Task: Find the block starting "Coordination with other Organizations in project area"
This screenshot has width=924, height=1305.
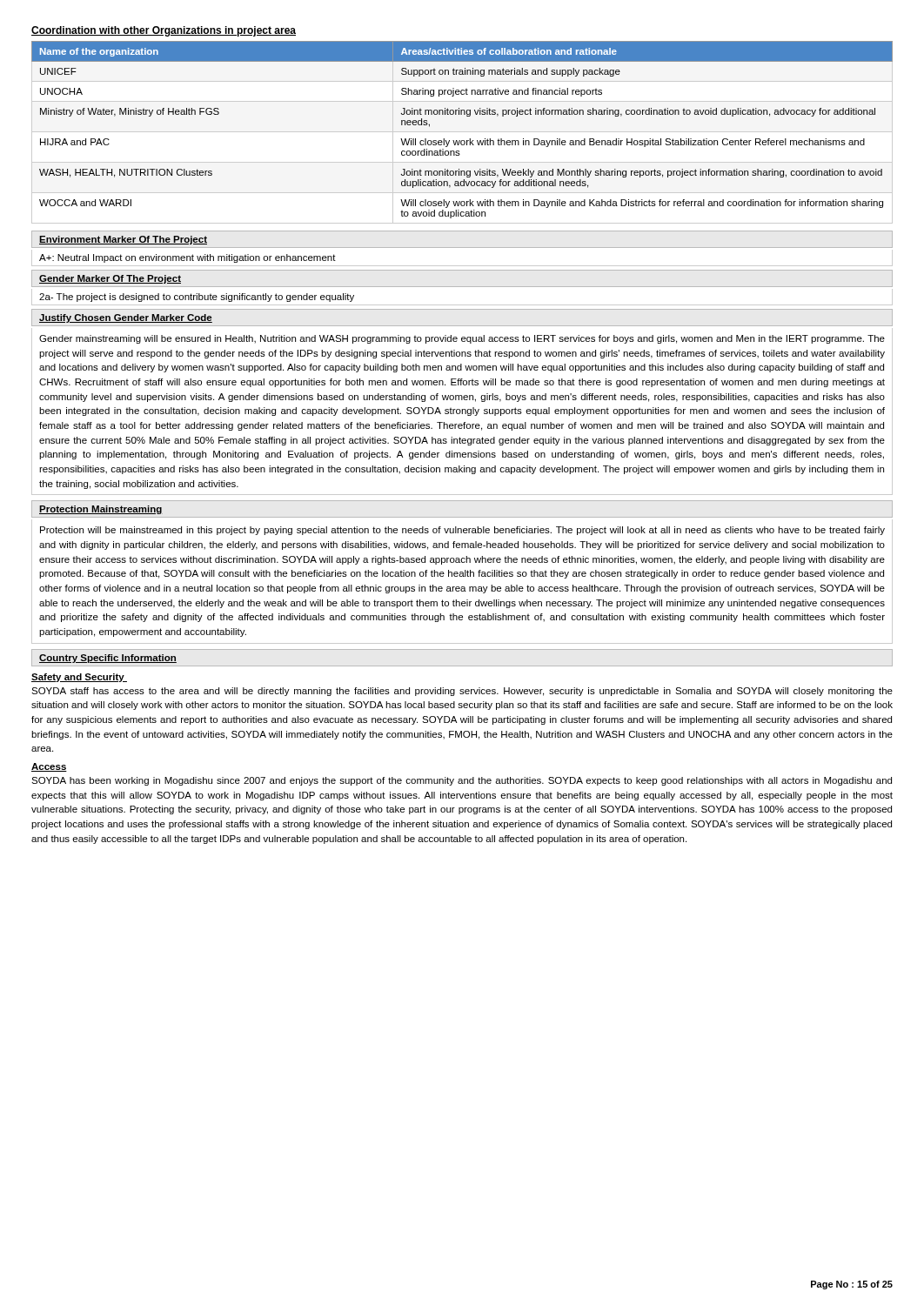Action: point(164,30)
